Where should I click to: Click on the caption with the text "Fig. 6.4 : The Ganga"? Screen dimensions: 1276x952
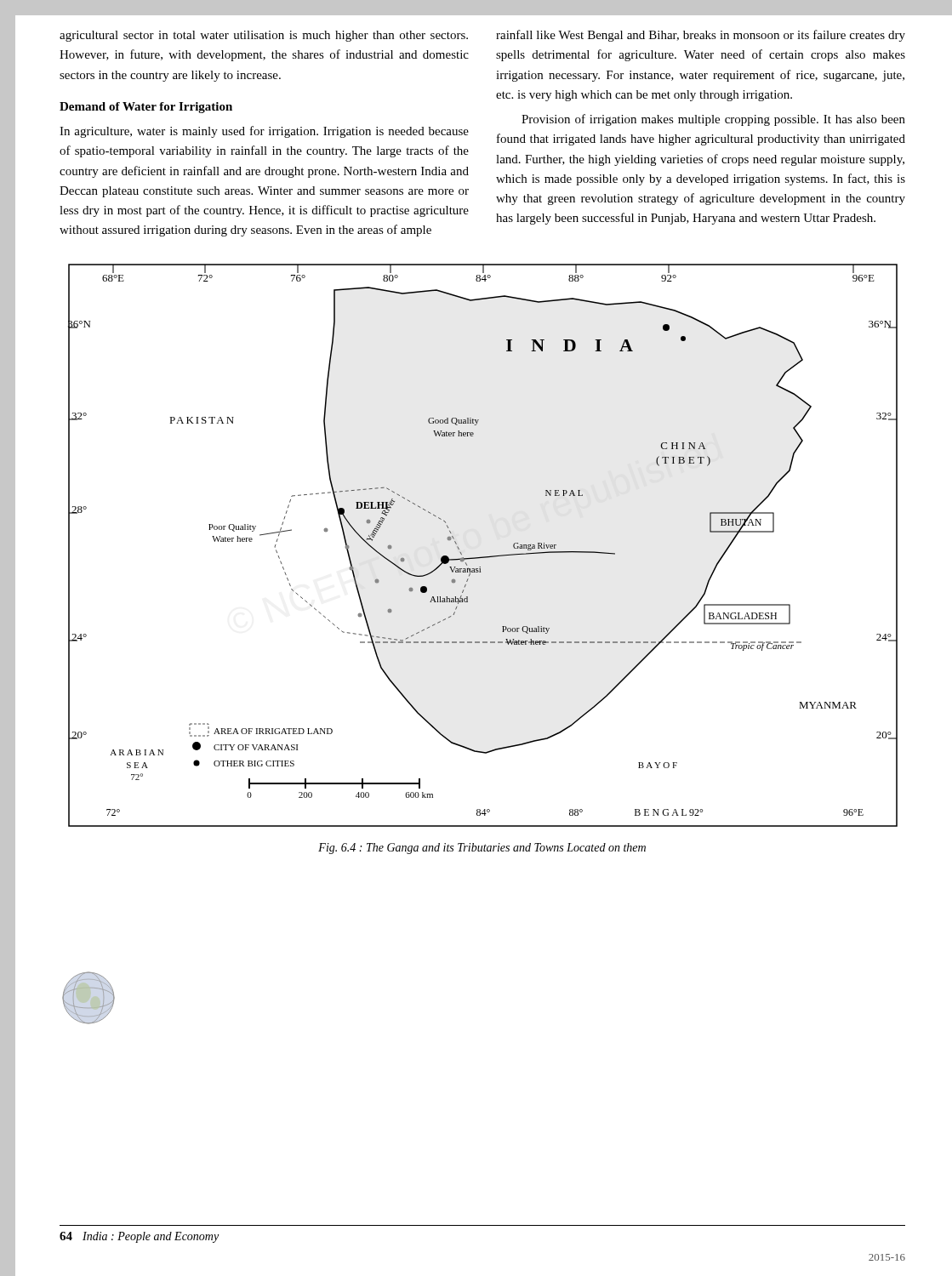tap(482, 847)
